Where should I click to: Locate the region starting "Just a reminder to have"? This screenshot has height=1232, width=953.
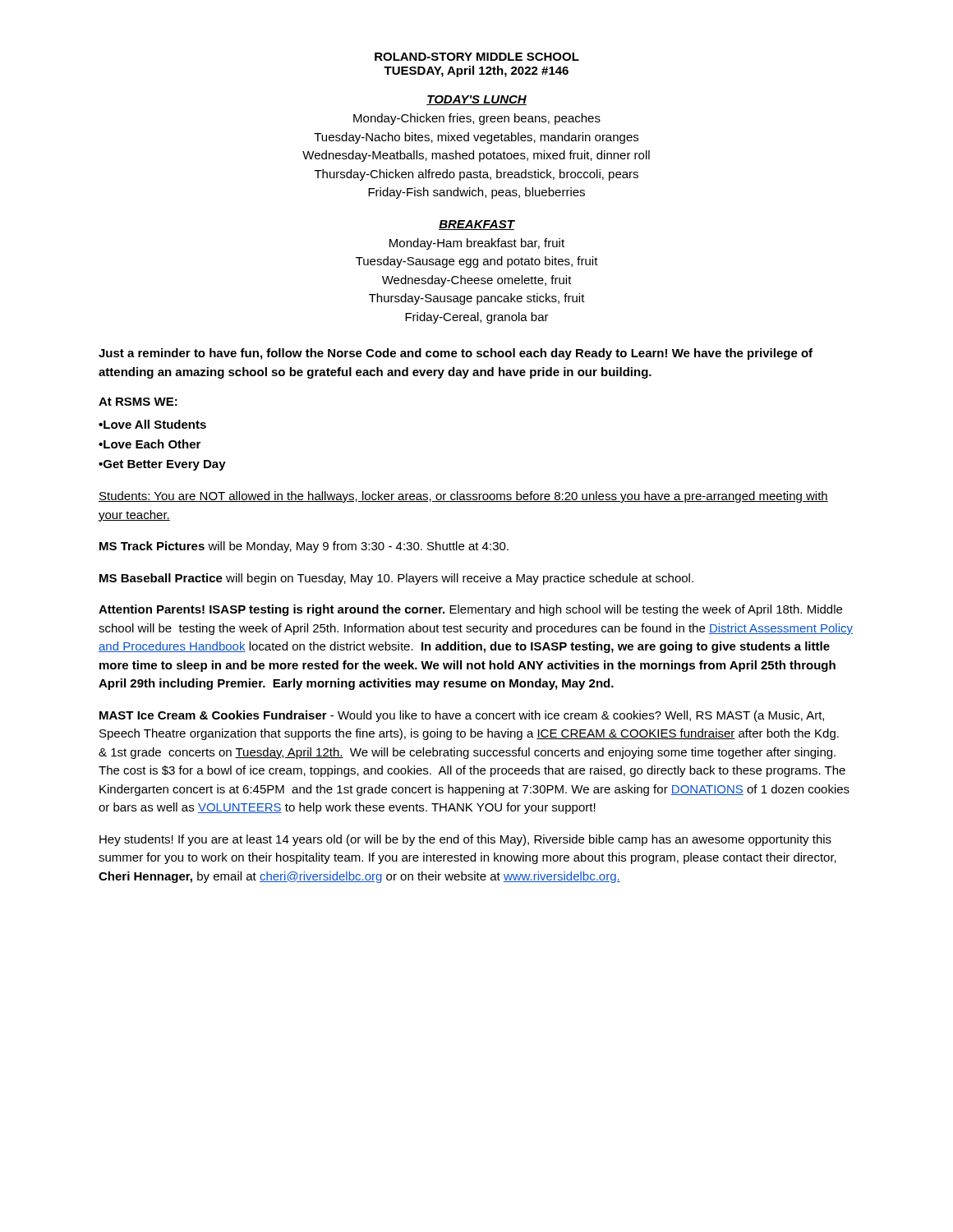[456, 362]
